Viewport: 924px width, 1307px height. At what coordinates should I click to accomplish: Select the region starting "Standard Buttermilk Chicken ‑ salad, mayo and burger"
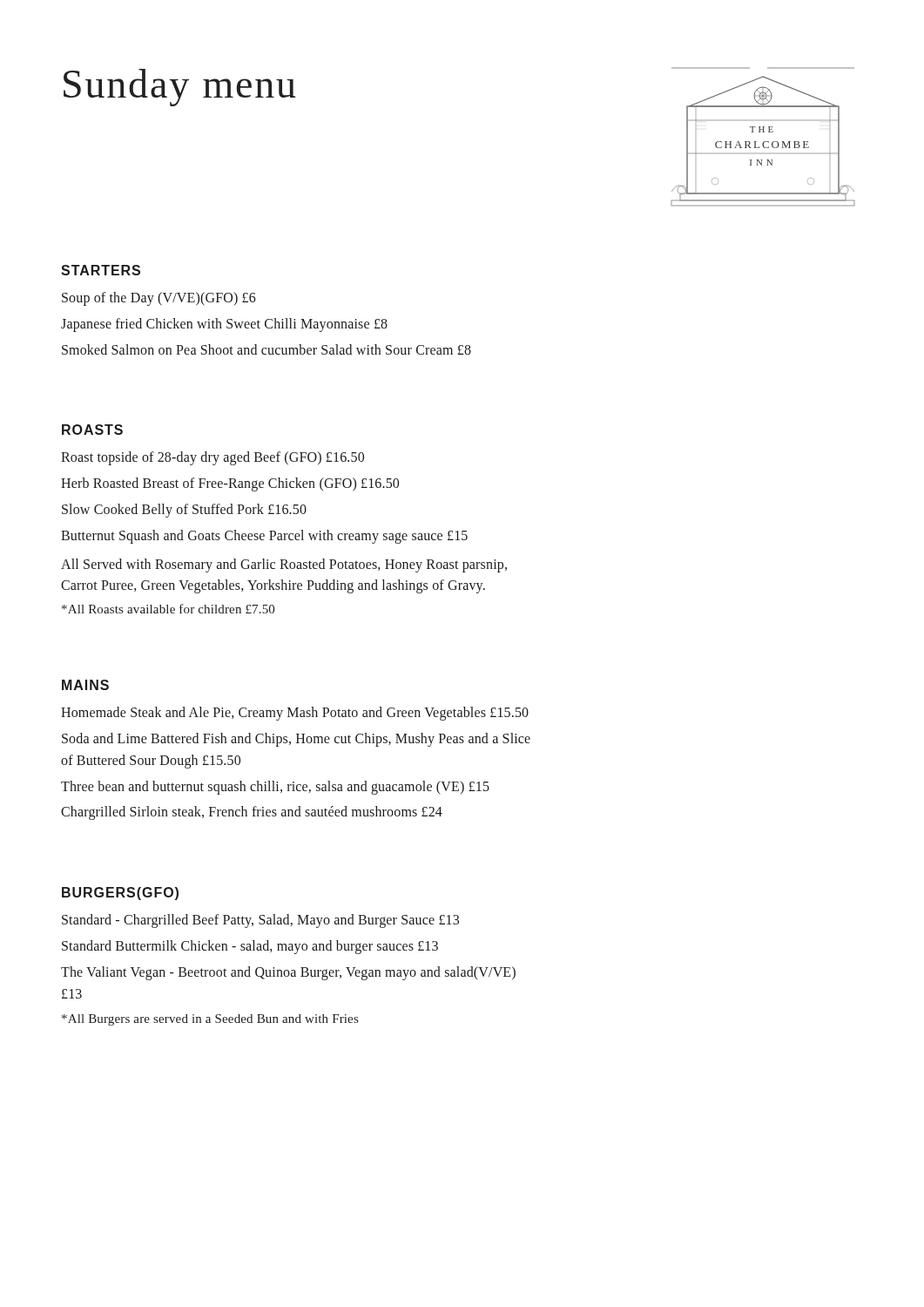coord(250,946)
